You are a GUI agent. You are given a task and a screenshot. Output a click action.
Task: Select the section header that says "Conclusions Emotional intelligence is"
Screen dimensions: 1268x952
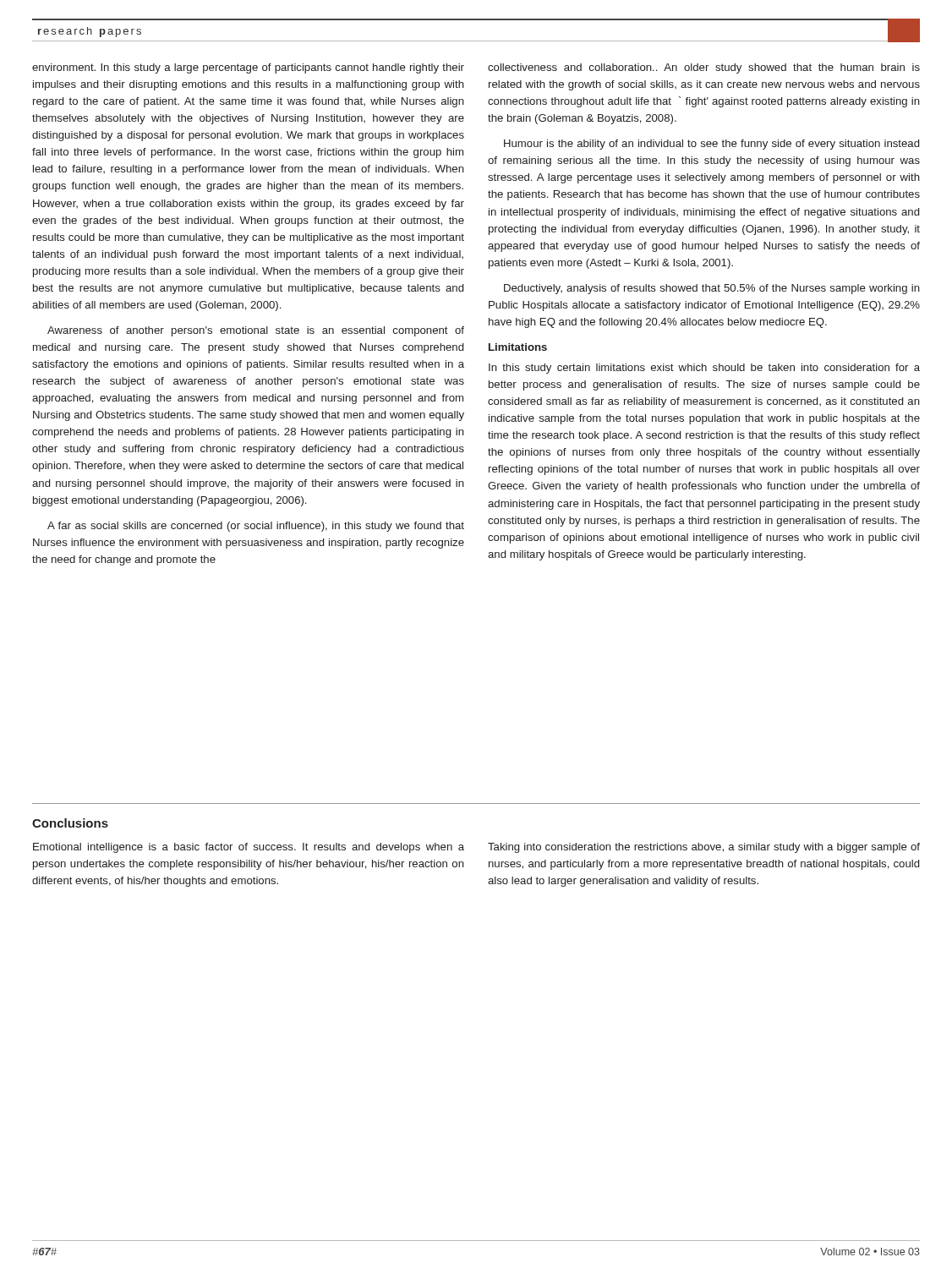click(70, 823)
